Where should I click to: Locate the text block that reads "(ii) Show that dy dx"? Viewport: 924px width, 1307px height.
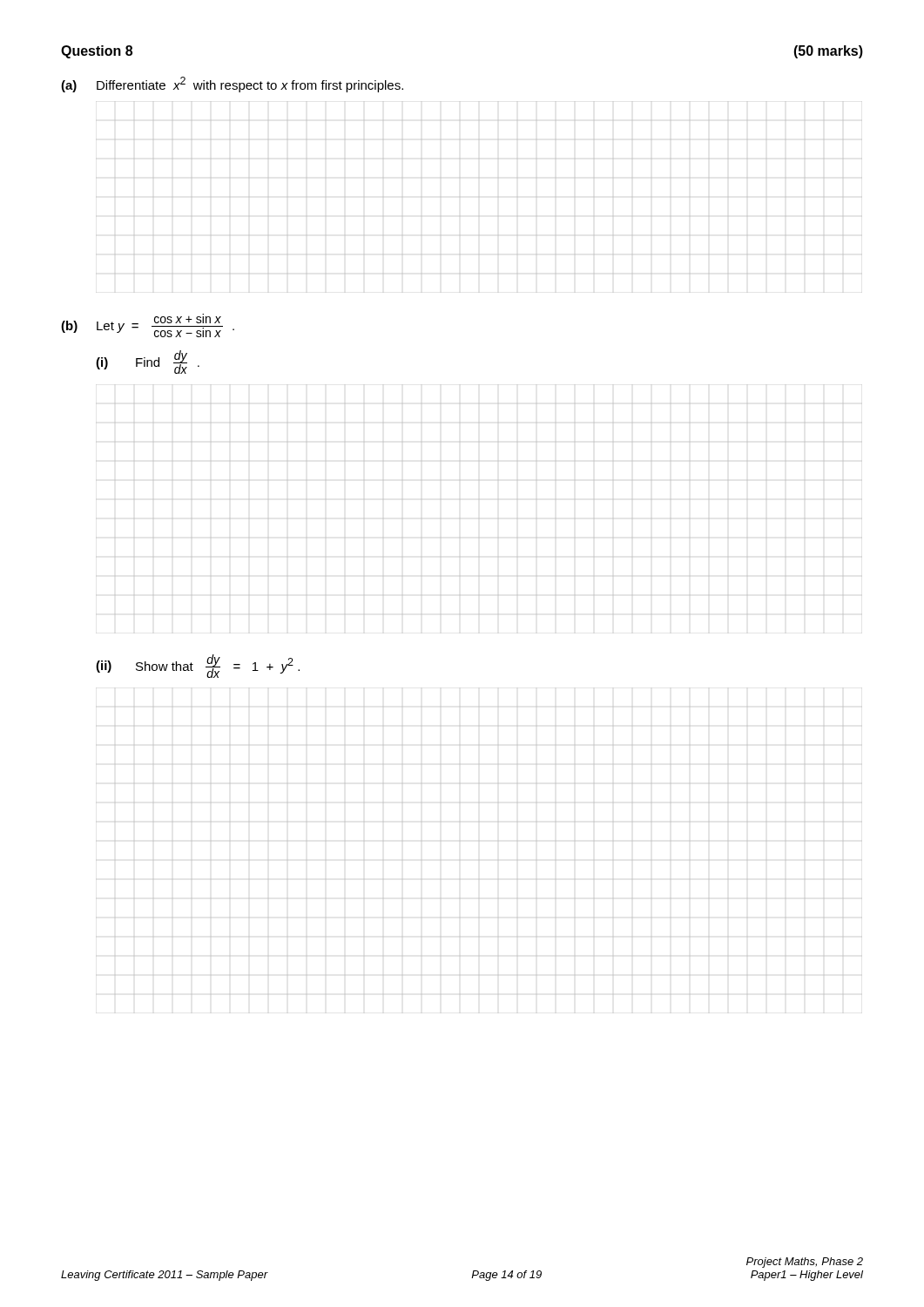click(x=198, y=667)
